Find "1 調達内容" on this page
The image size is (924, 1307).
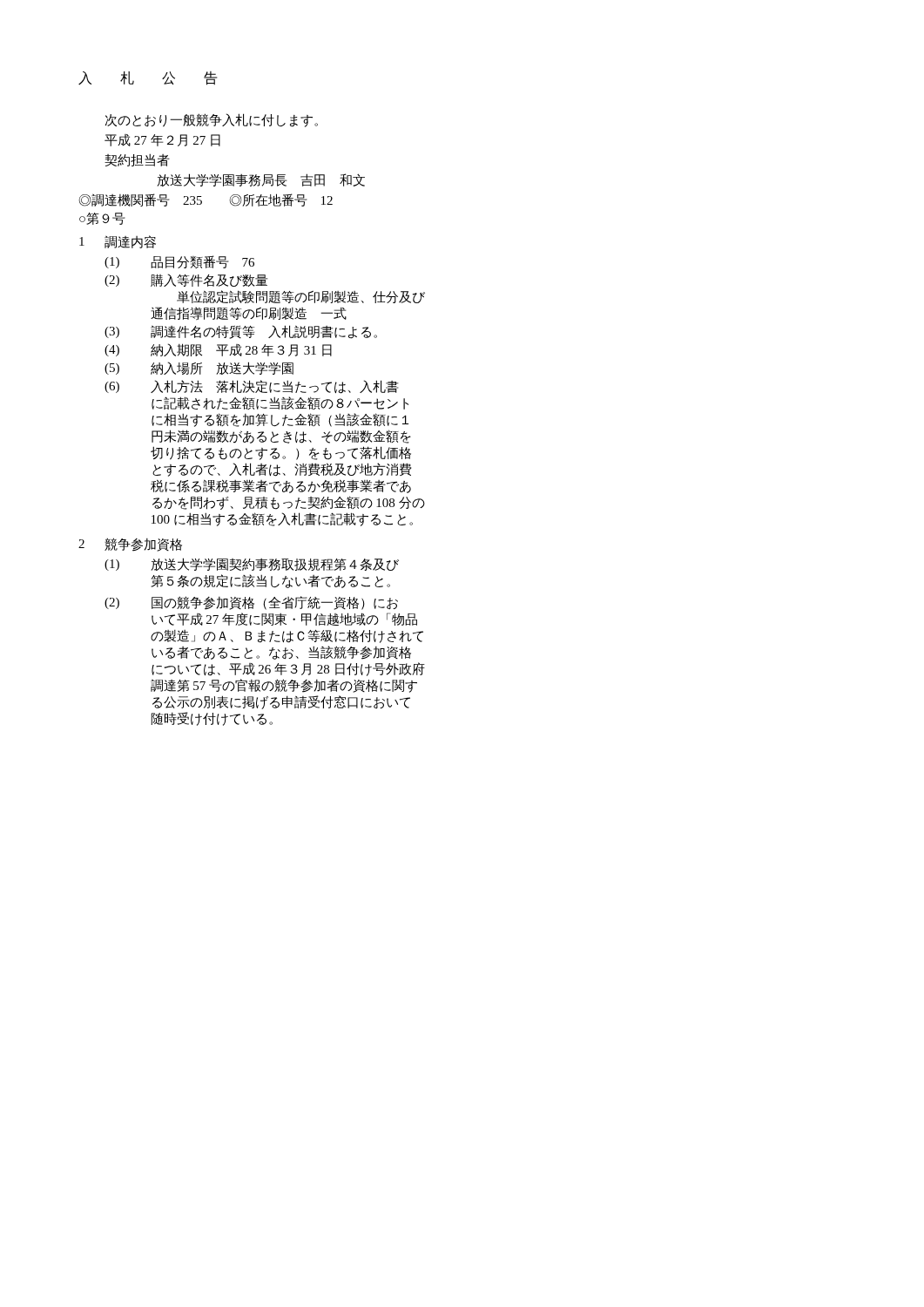[118, 242]
